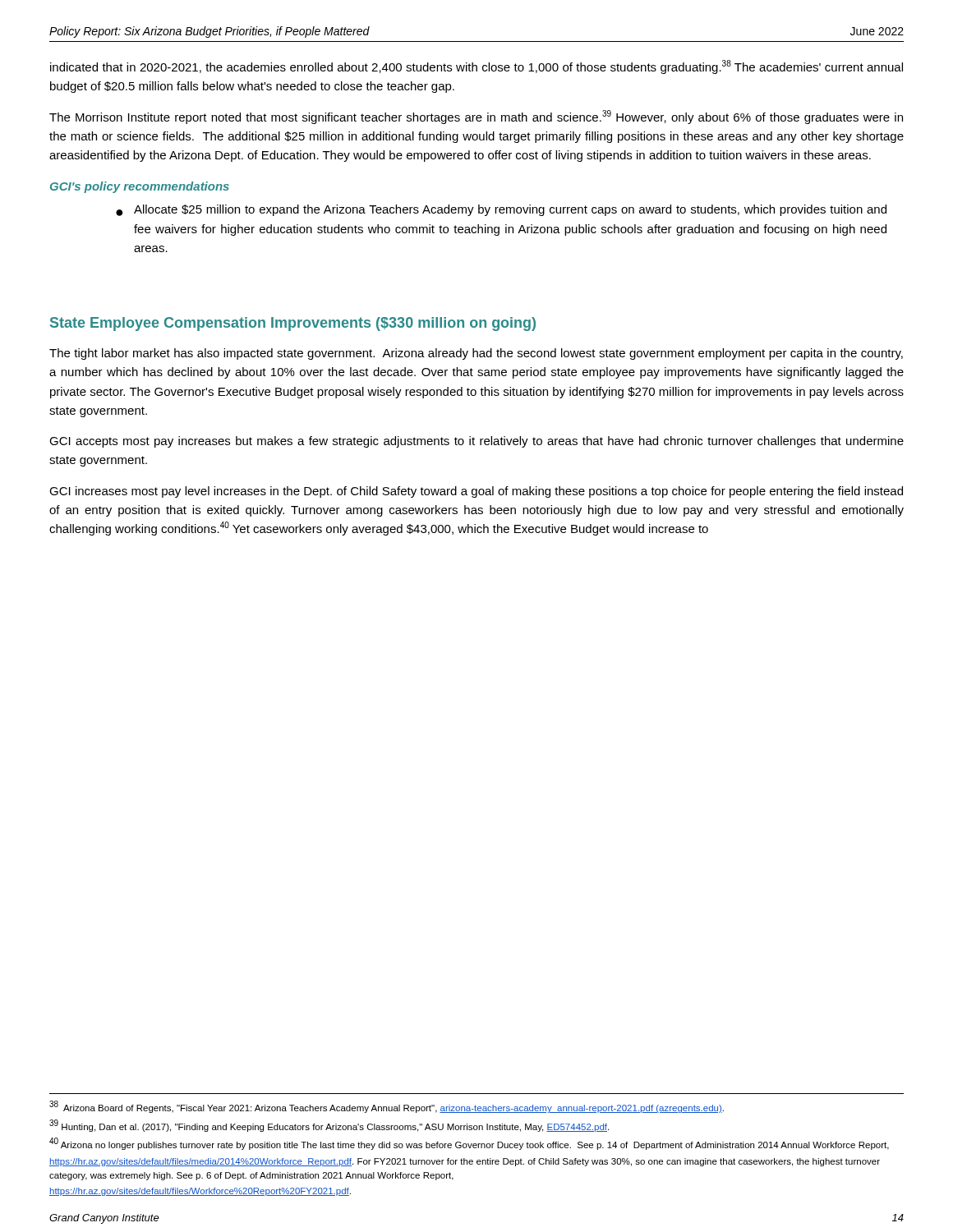Point to the passage starting "The tight labor market has also"
This screenshot has width=953, height=1232.
(x=476, y=381)
